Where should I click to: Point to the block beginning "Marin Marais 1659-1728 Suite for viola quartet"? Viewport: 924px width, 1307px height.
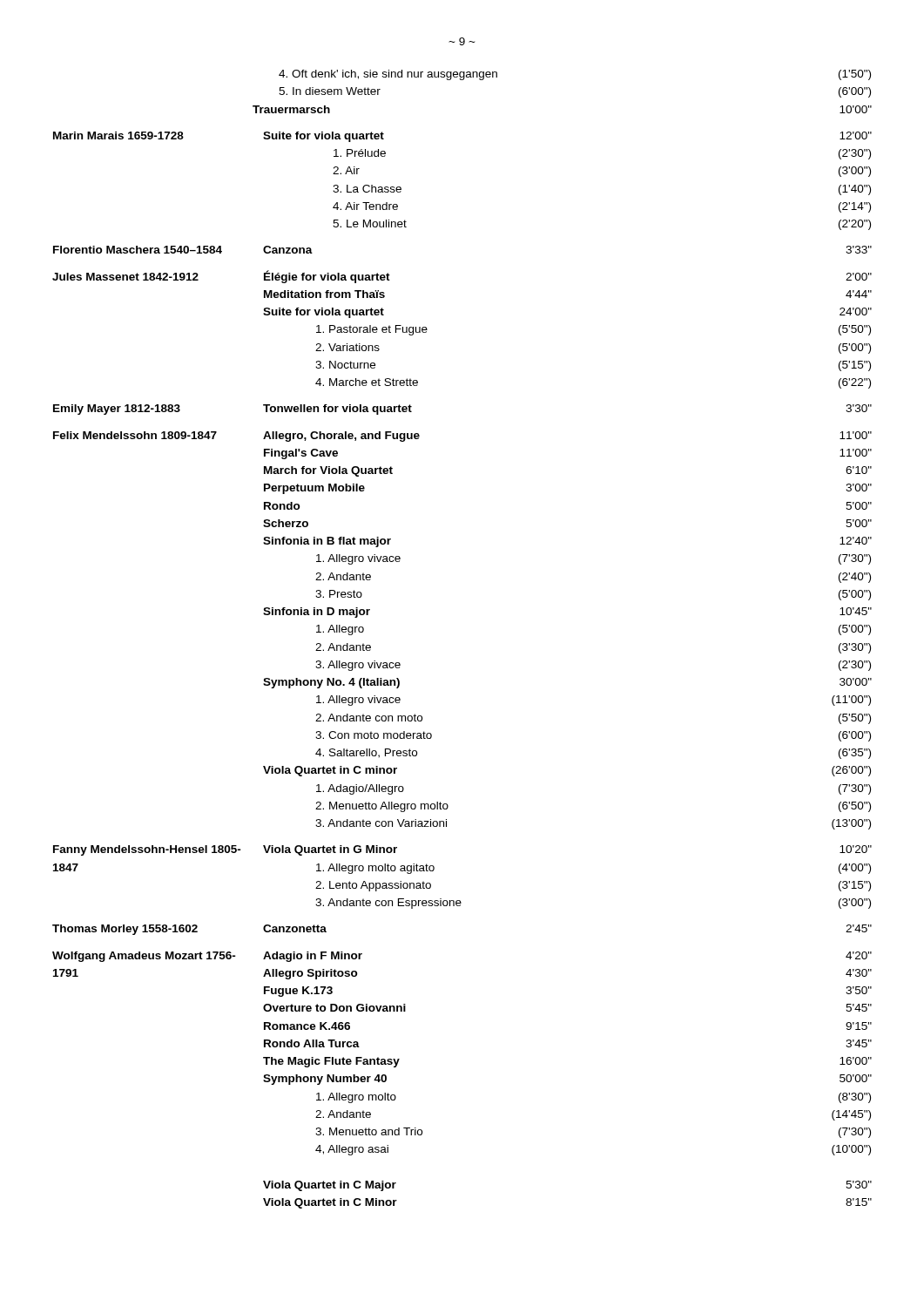[x=121, y=136]
